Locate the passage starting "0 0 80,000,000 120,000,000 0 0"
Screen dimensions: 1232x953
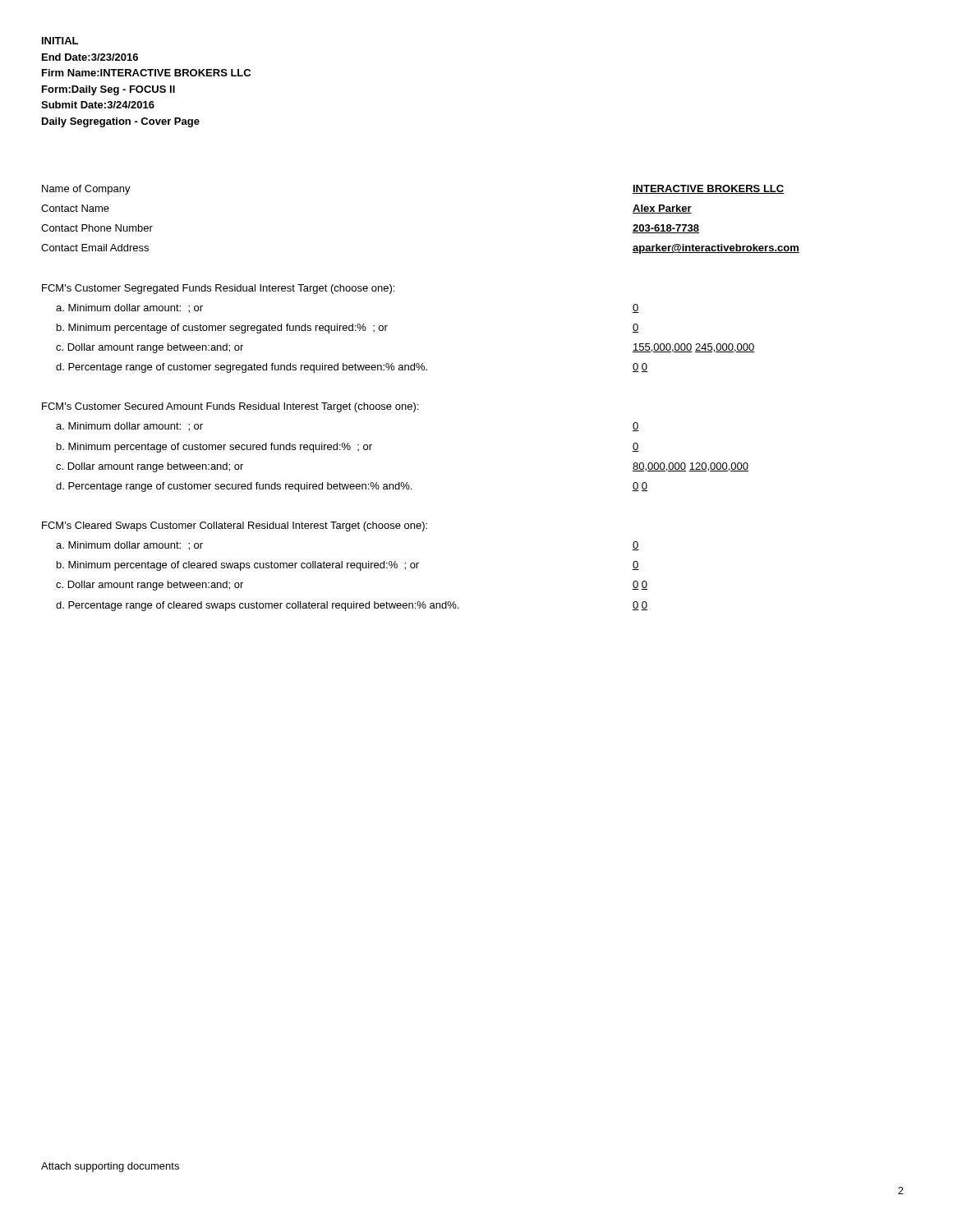point(636,427)
